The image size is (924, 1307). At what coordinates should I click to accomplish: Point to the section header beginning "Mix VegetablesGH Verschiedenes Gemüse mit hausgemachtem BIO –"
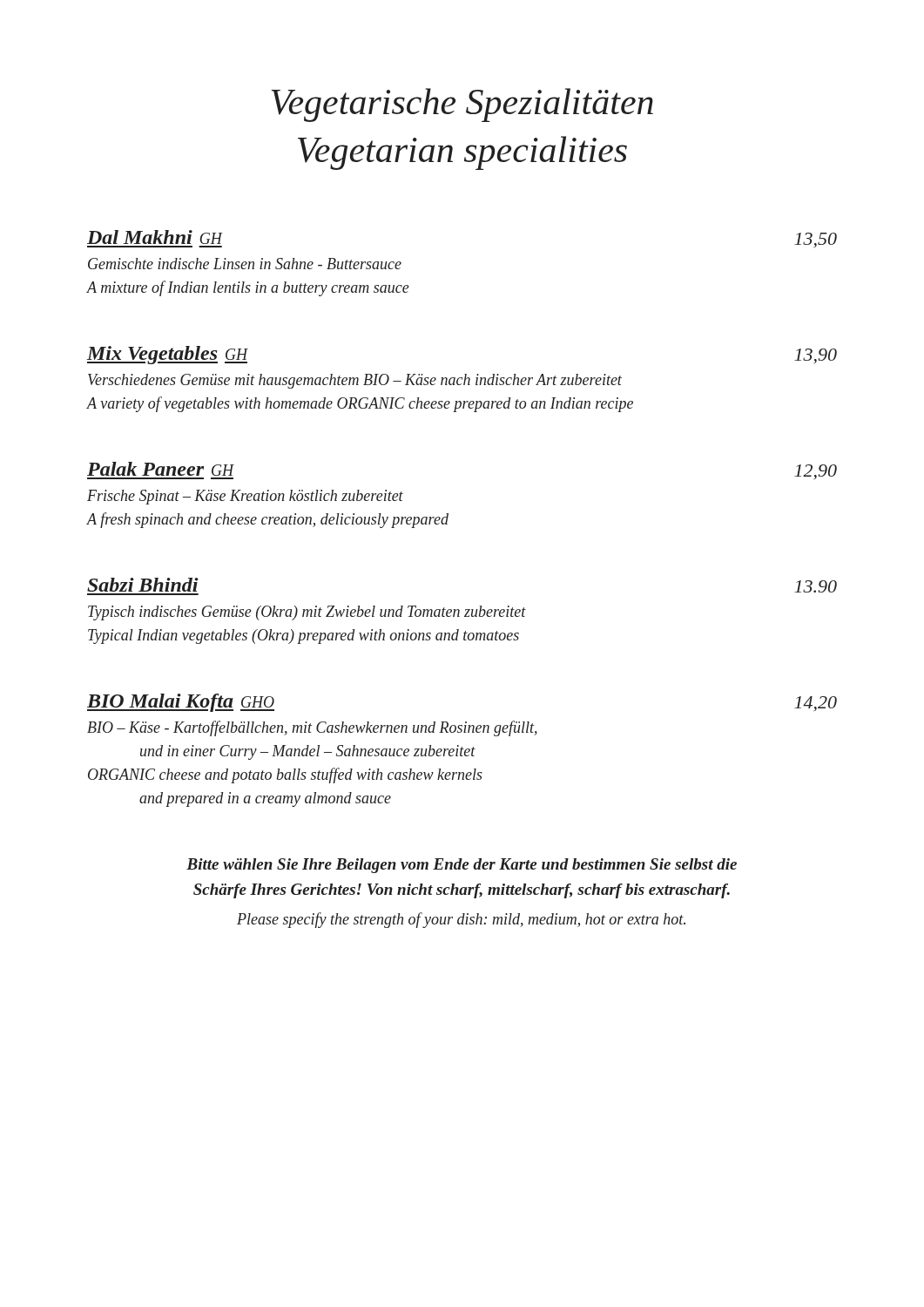(x=462, y=379)
